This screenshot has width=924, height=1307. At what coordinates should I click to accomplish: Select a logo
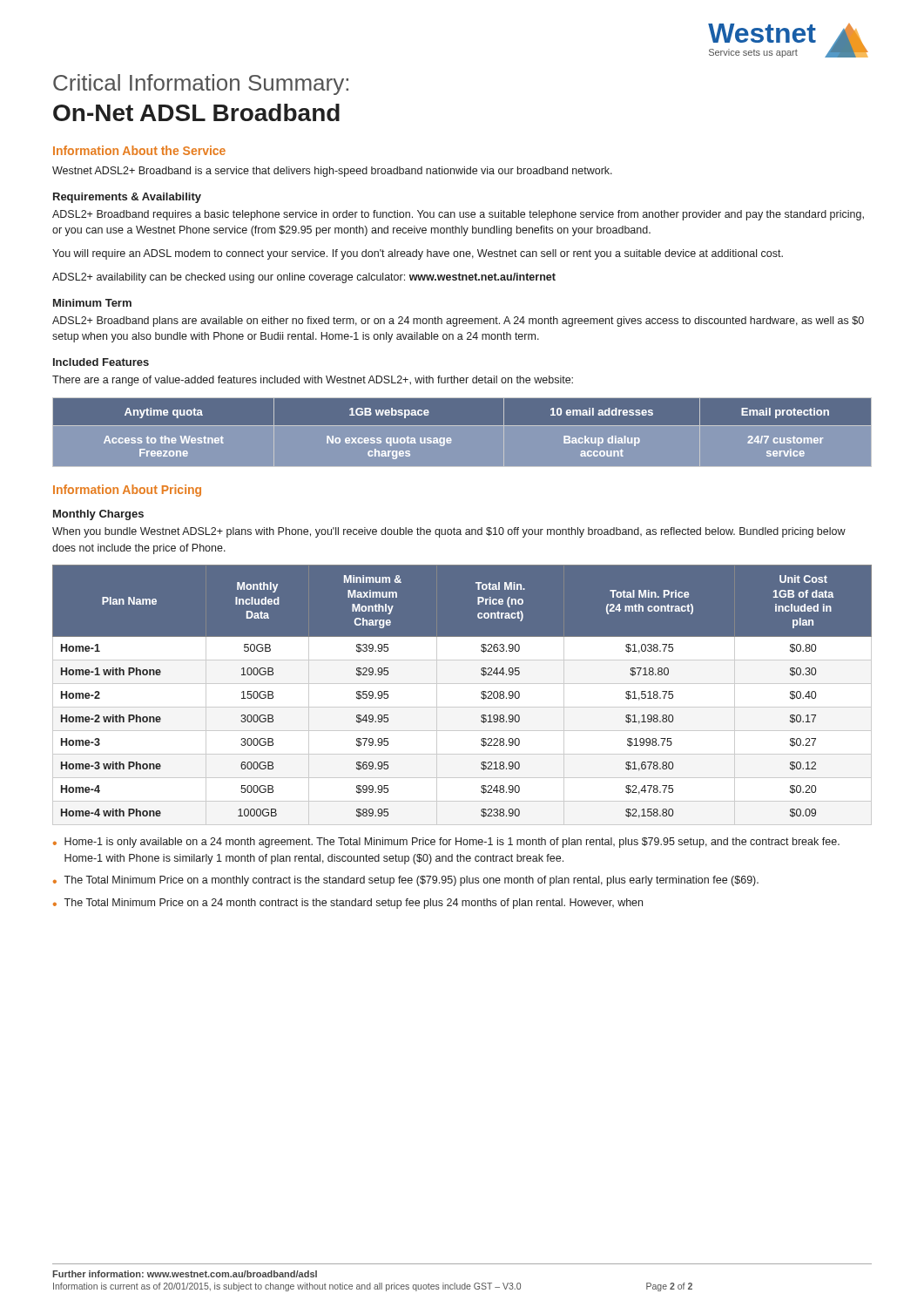[x=790, y=38]
